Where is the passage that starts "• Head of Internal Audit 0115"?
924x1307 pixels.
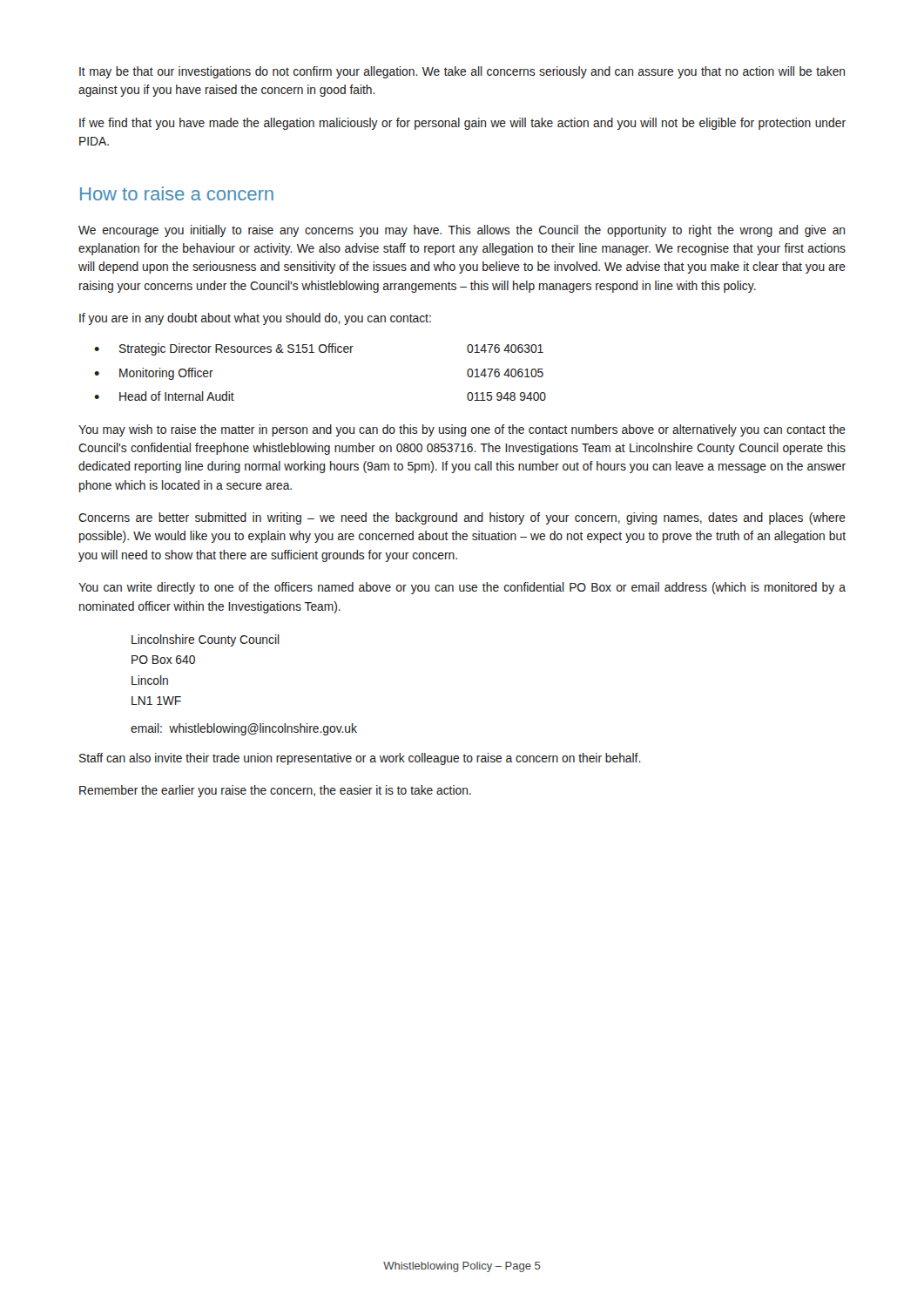point(179,396)
